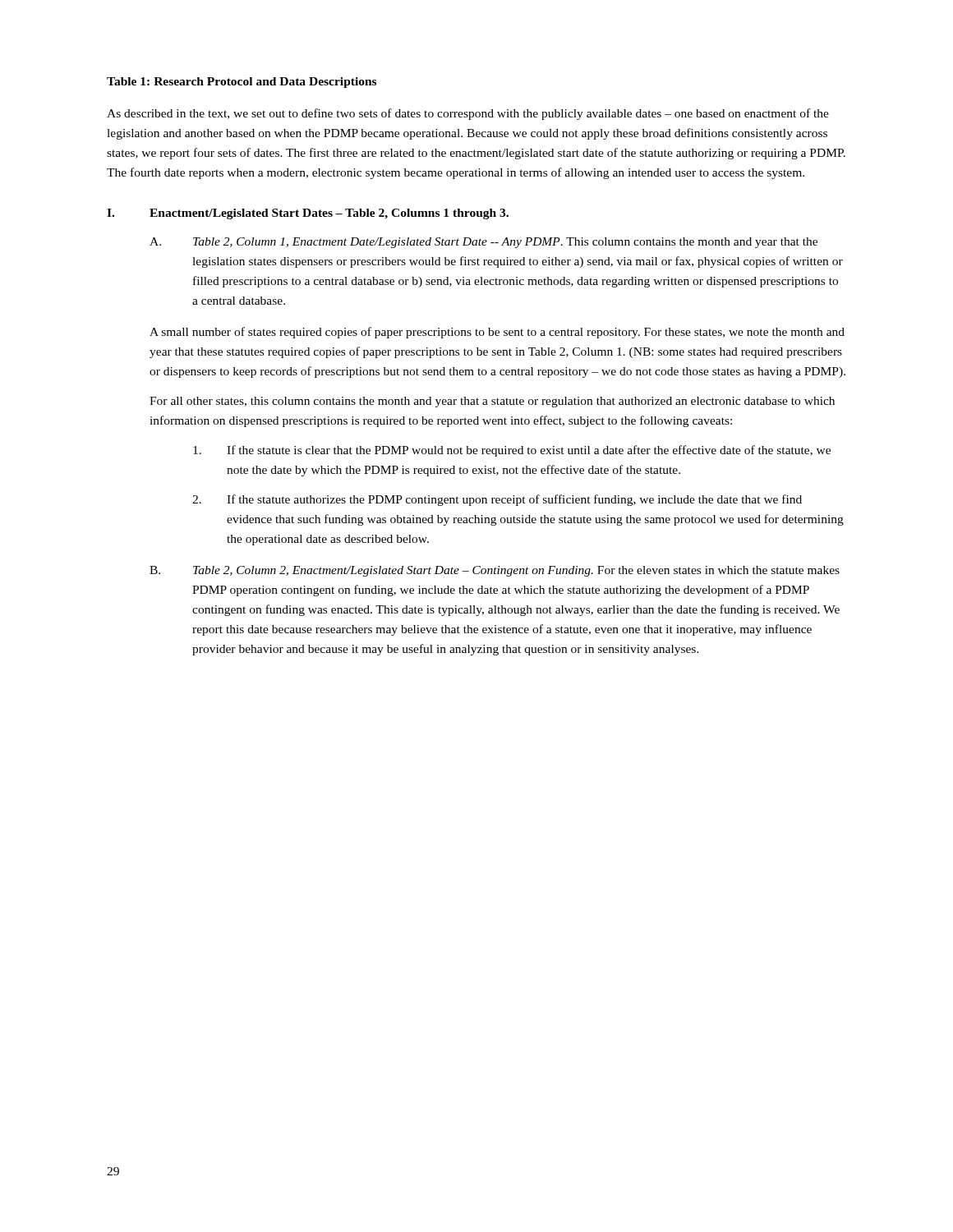The image size is (953, 1232).
Task: Locate the text starting "As described in"
Action: tap(476, 143)
